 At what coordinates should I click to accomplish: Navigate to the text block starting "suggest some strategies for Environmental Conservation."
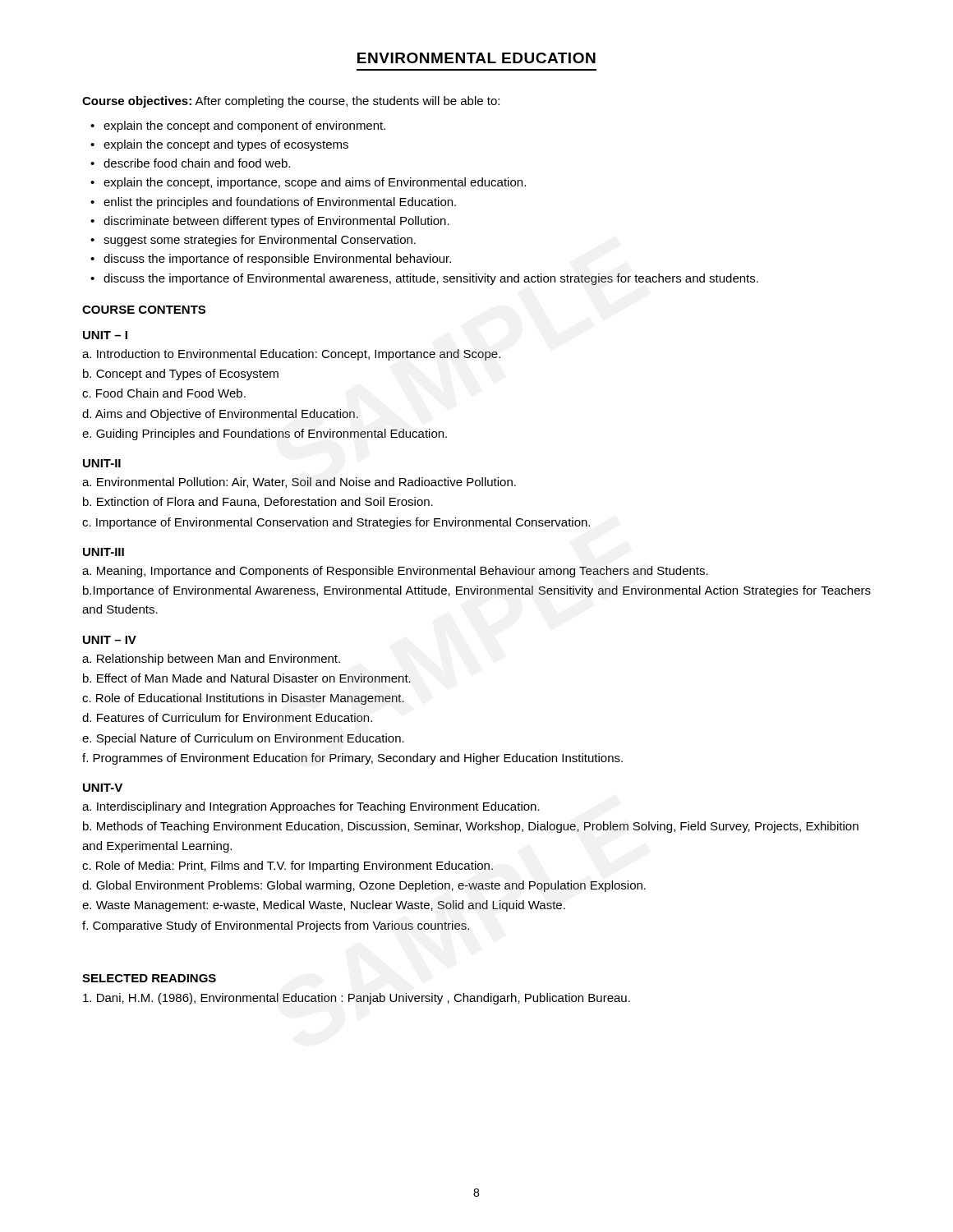260,239
